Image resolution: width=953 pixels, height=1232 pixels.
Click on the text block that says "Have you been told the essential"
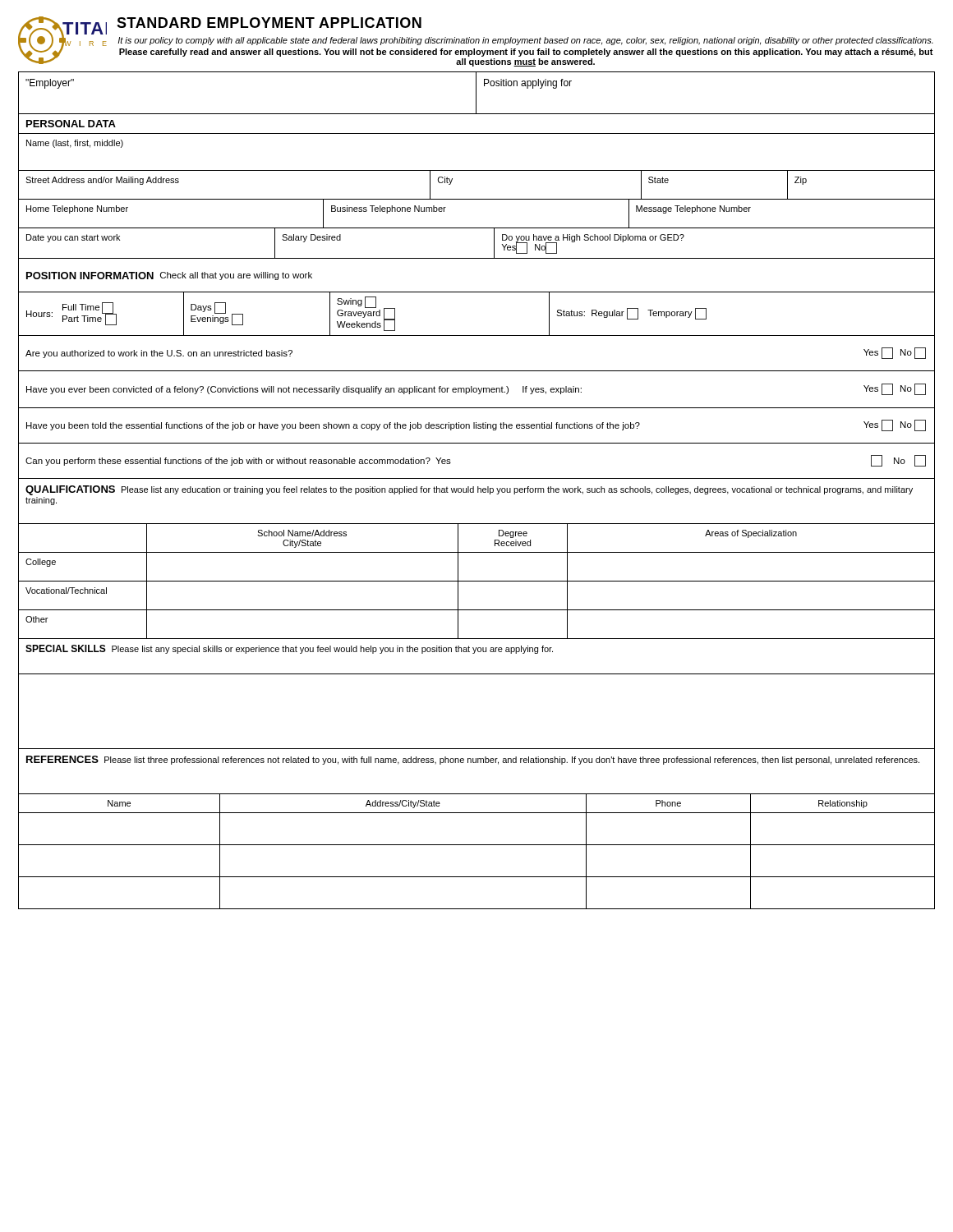click(x=476, y=426)
